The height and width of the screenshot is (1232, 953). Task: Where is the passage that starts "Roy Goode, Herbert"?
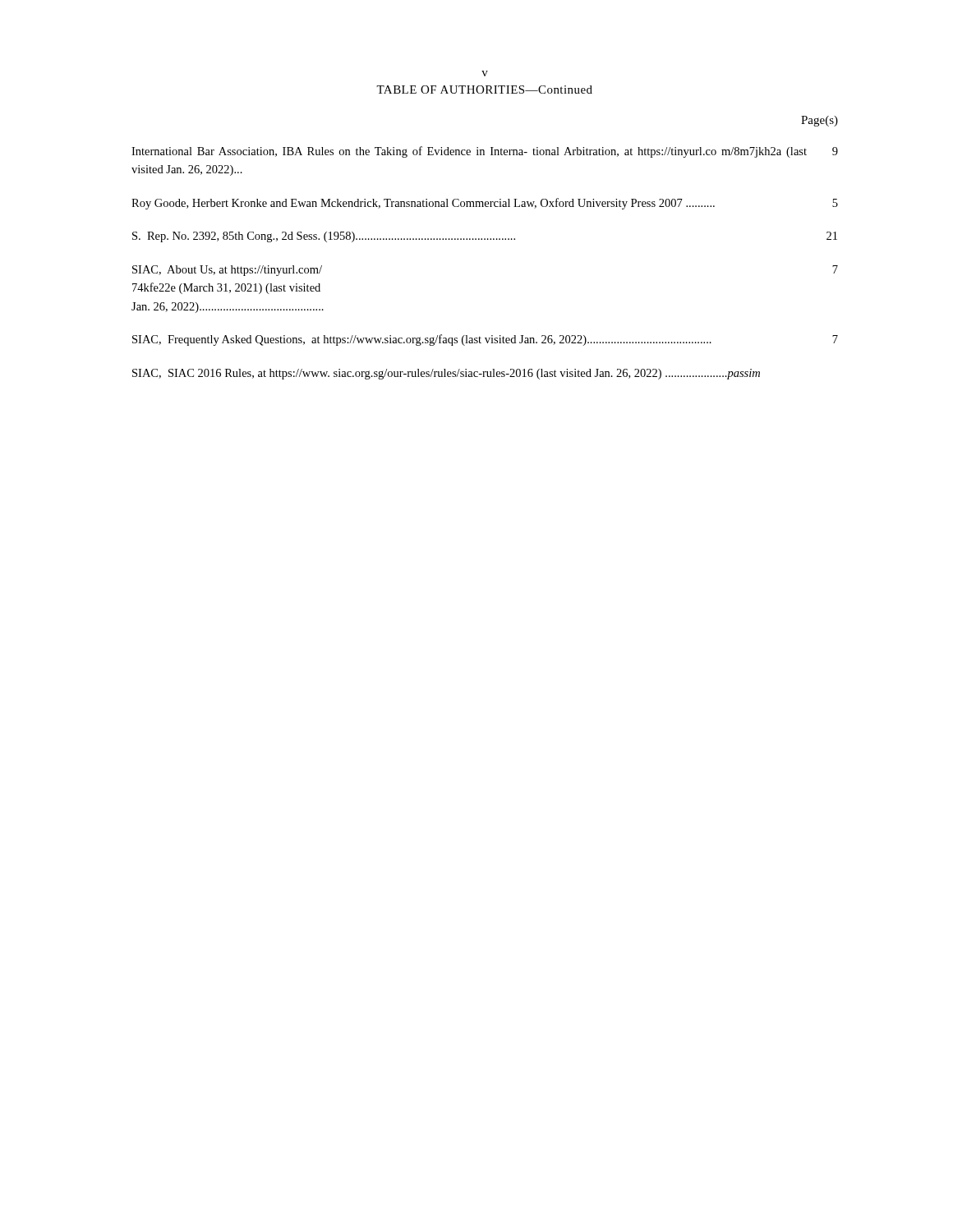coord(485,203)
